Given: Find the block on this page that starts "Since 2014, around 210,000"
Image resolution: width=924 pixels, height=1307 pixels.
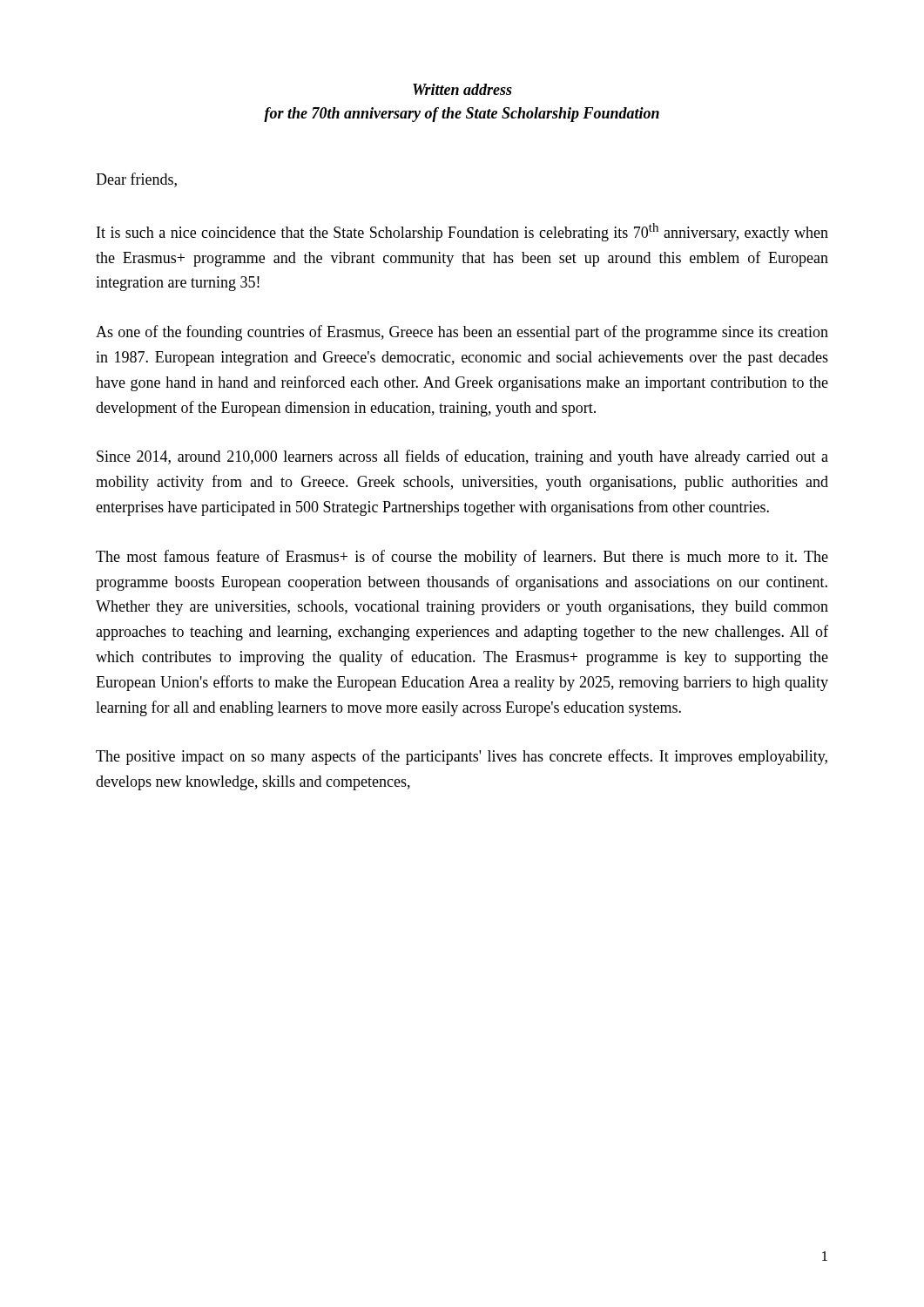Looking at the screenshot, I should [x=462, y=482].
